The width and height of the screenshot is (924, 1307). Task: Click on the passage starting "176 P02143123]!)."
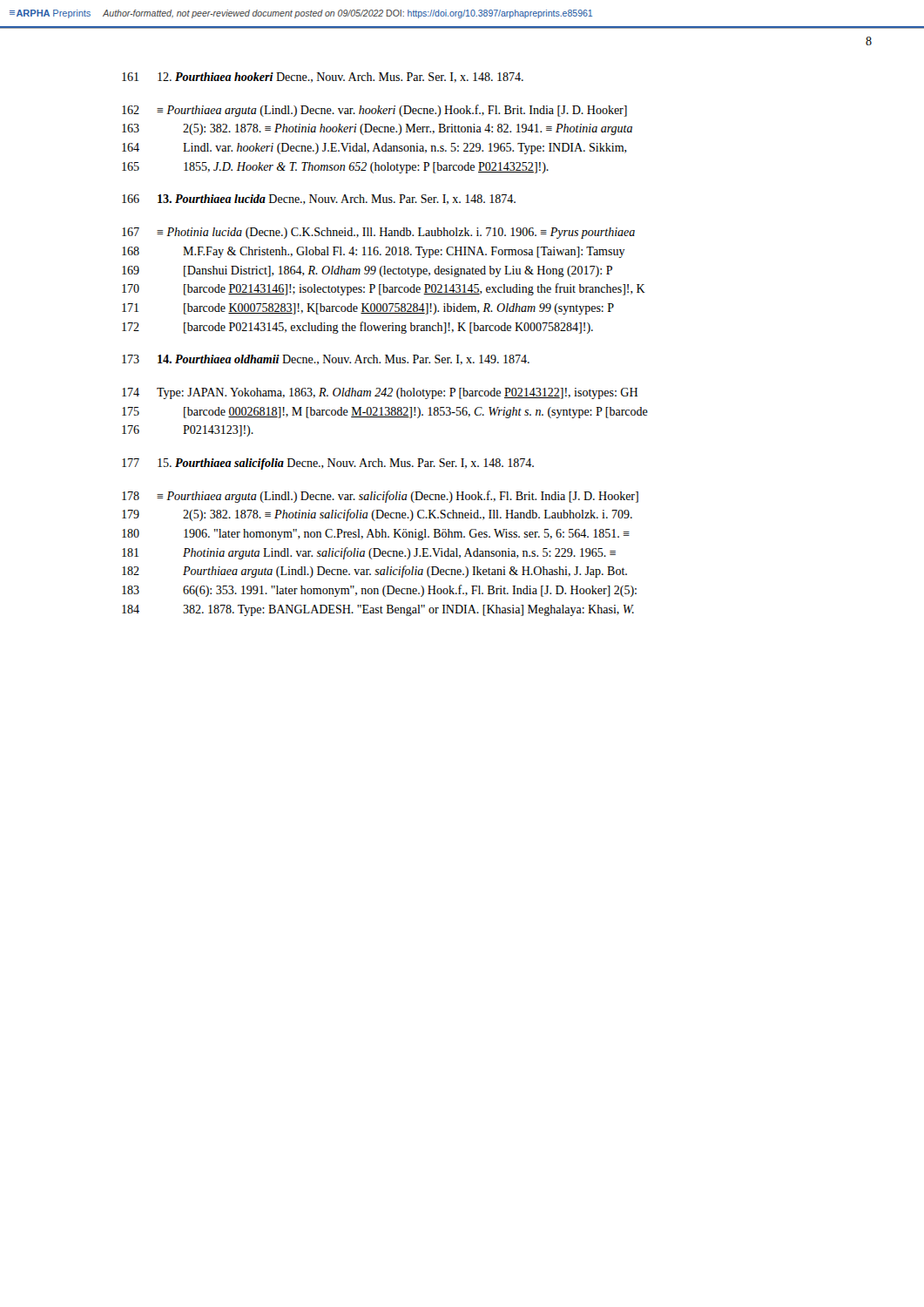click(188, 431)
